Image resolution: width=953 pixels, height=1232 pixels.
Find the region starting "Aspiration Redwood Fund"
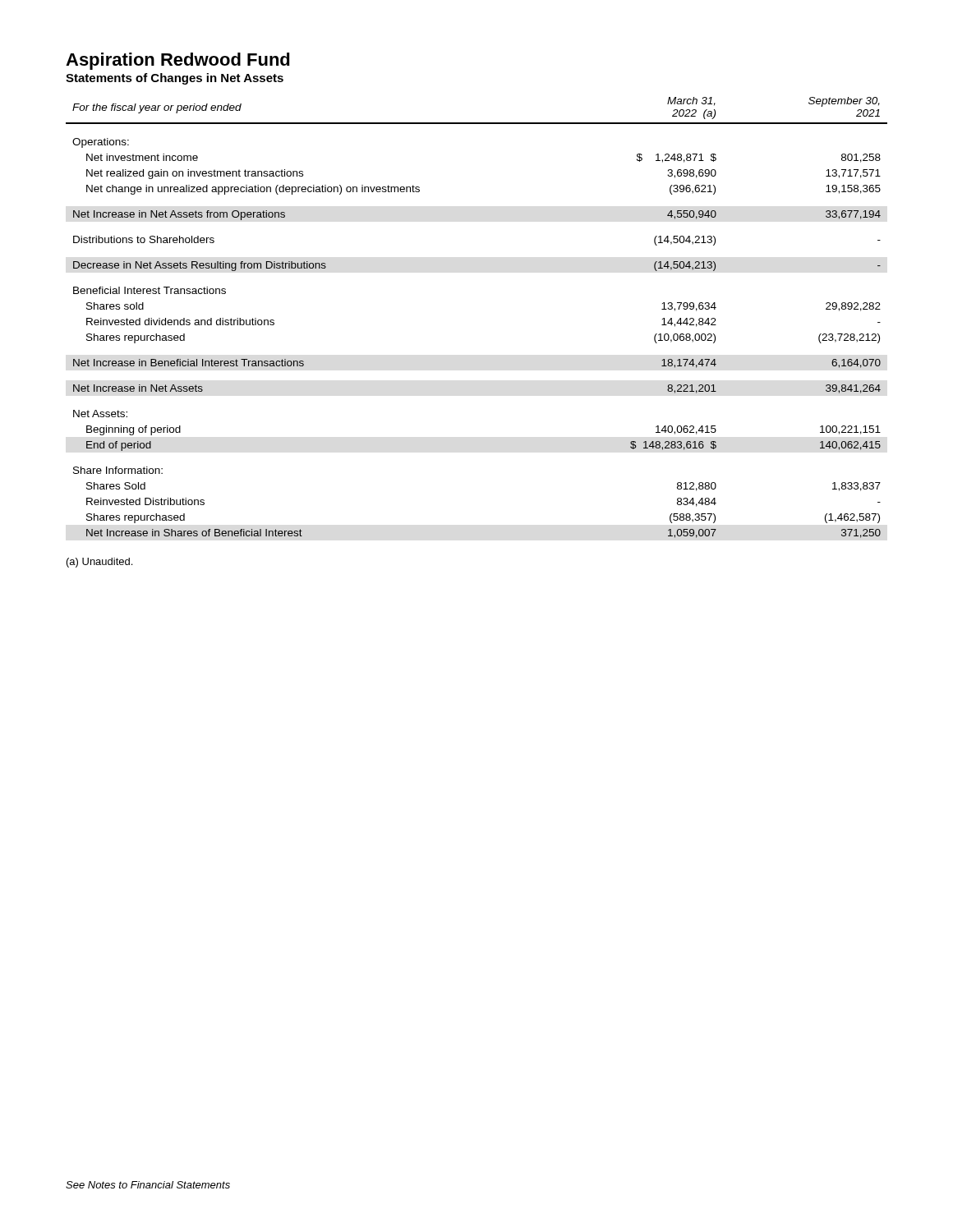pyautogui.click(x=178, y=60)
